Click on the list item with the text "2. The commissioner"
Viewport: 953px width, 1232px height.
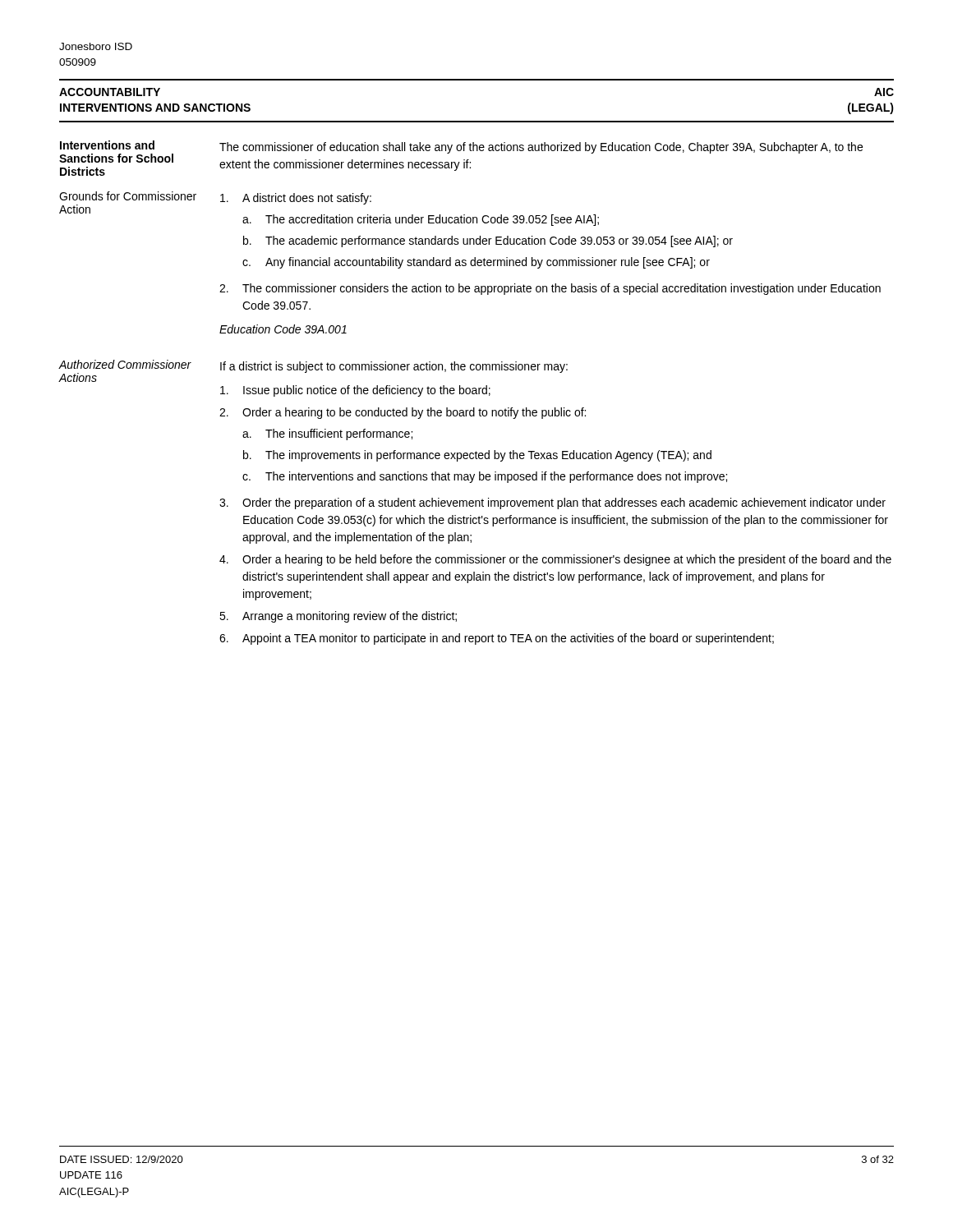[557, 297]
